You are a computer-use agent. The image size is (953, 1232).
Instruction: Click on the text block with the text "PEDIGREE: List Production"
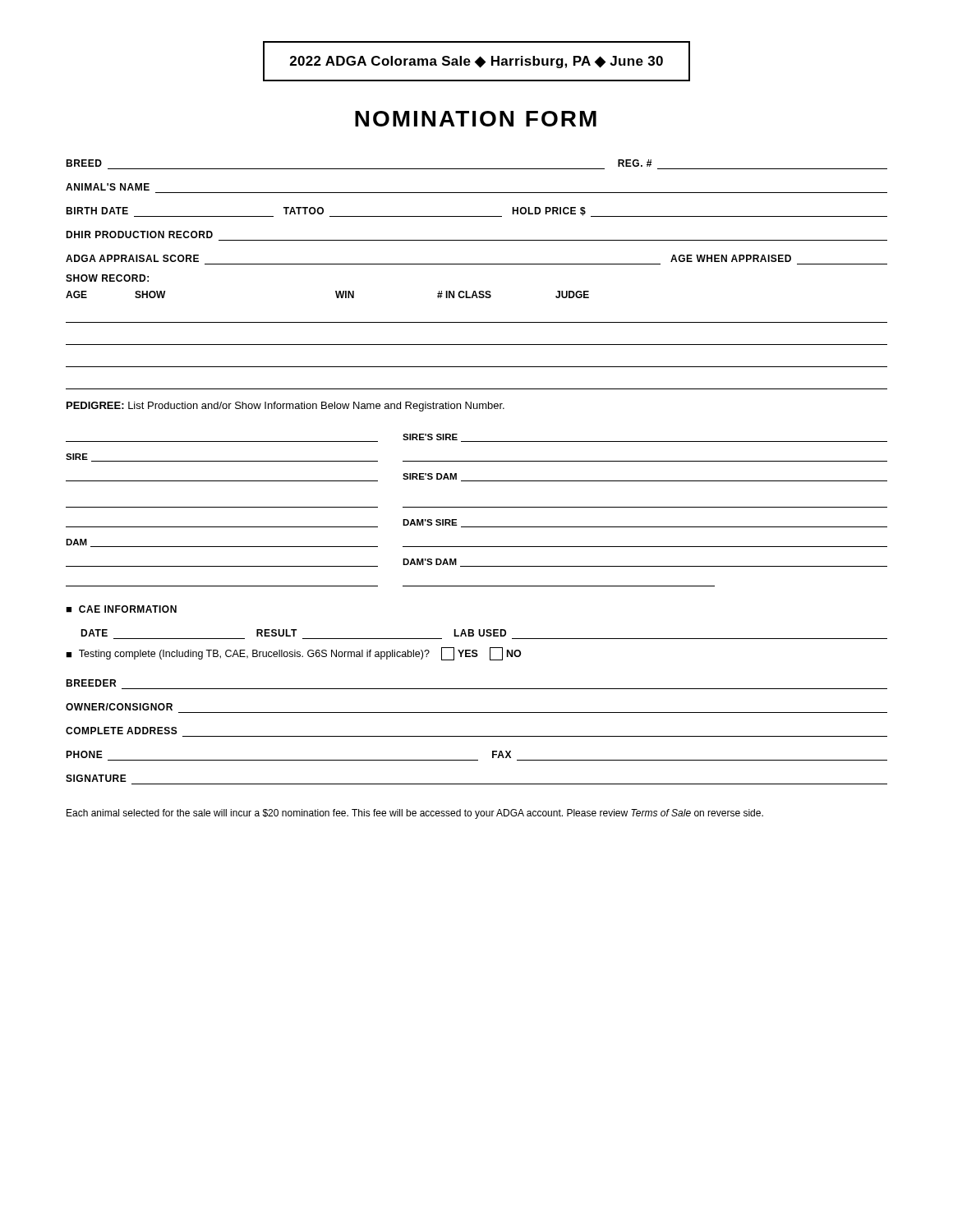[x=285, y=405]
